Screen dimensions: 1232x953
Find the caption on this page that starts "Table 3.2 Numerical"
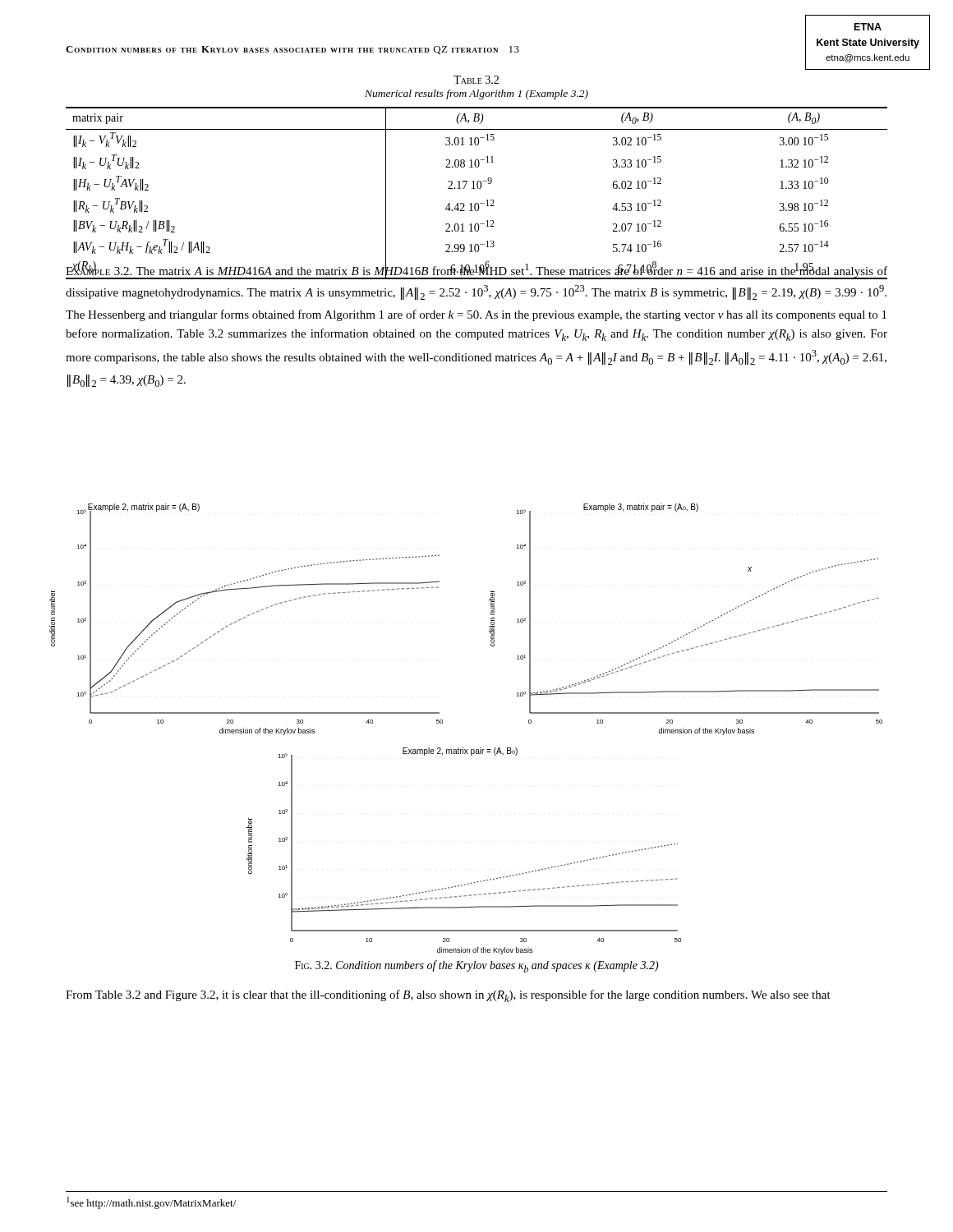coord(476,87)
